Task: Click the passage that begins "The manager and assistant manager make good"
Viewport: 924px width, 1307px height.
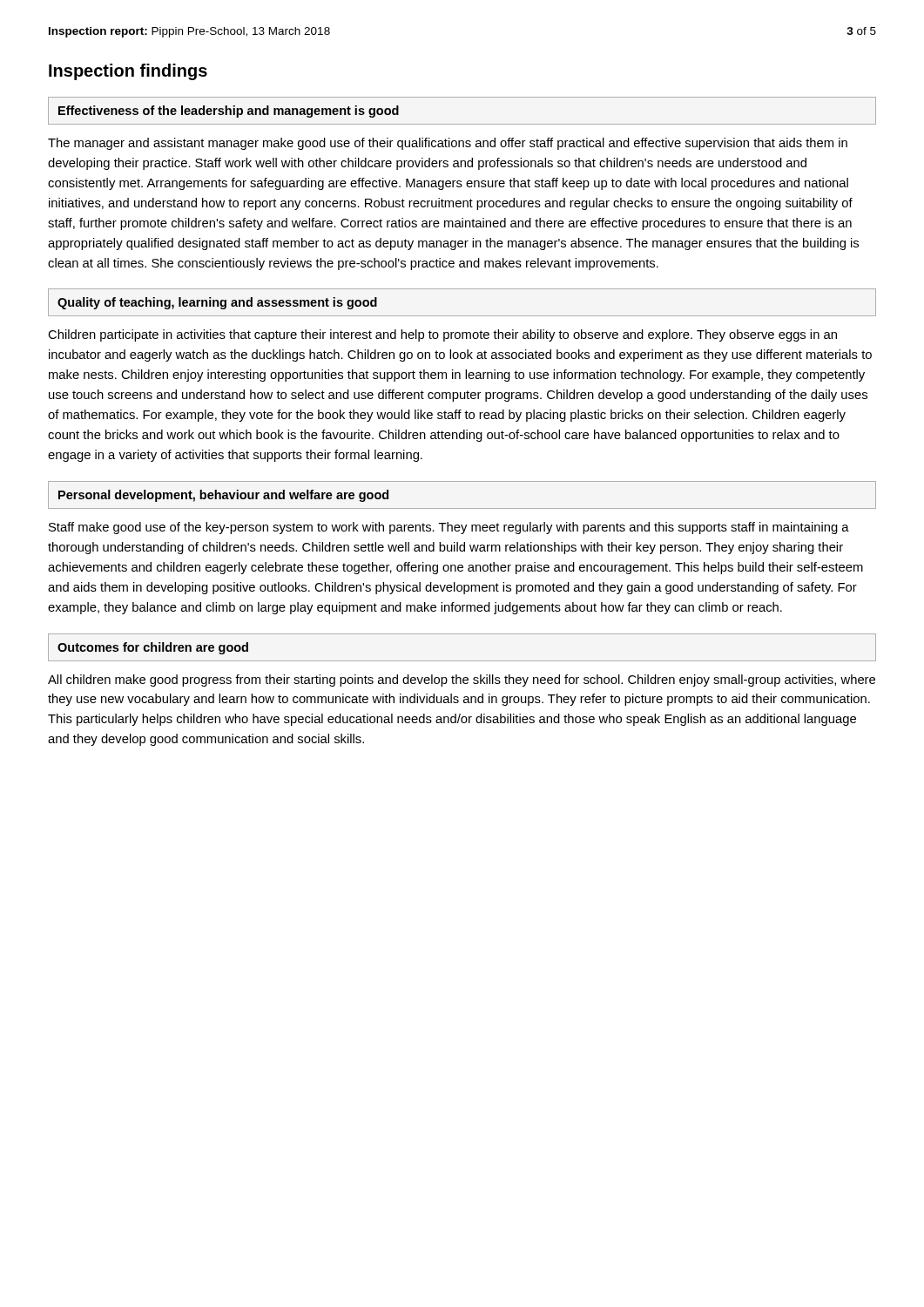Action: click(x=454, y=203)
